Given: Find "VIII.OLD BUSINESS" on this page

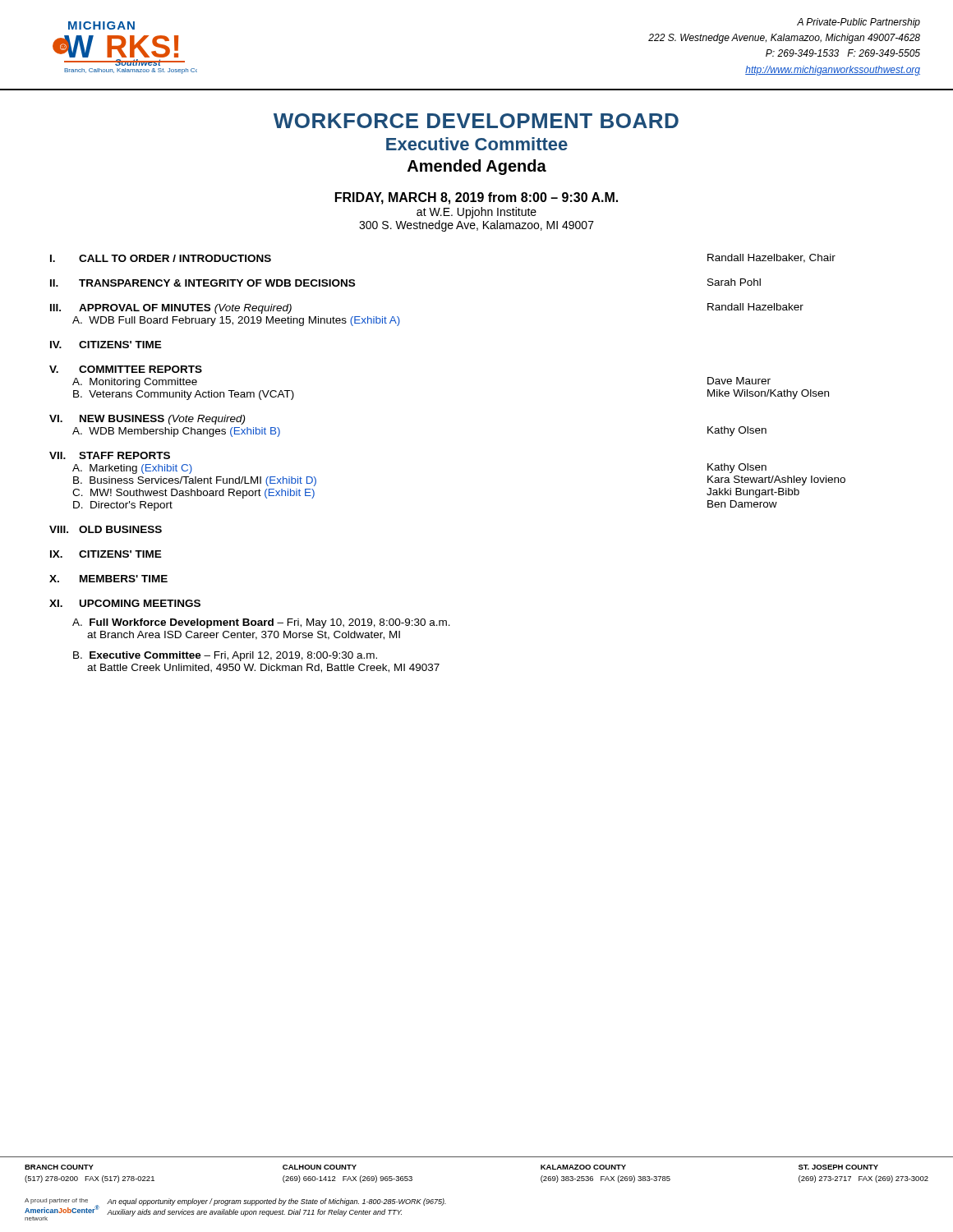Looking at the screenshot, I should pyautogui.click(x=106, y=529).
